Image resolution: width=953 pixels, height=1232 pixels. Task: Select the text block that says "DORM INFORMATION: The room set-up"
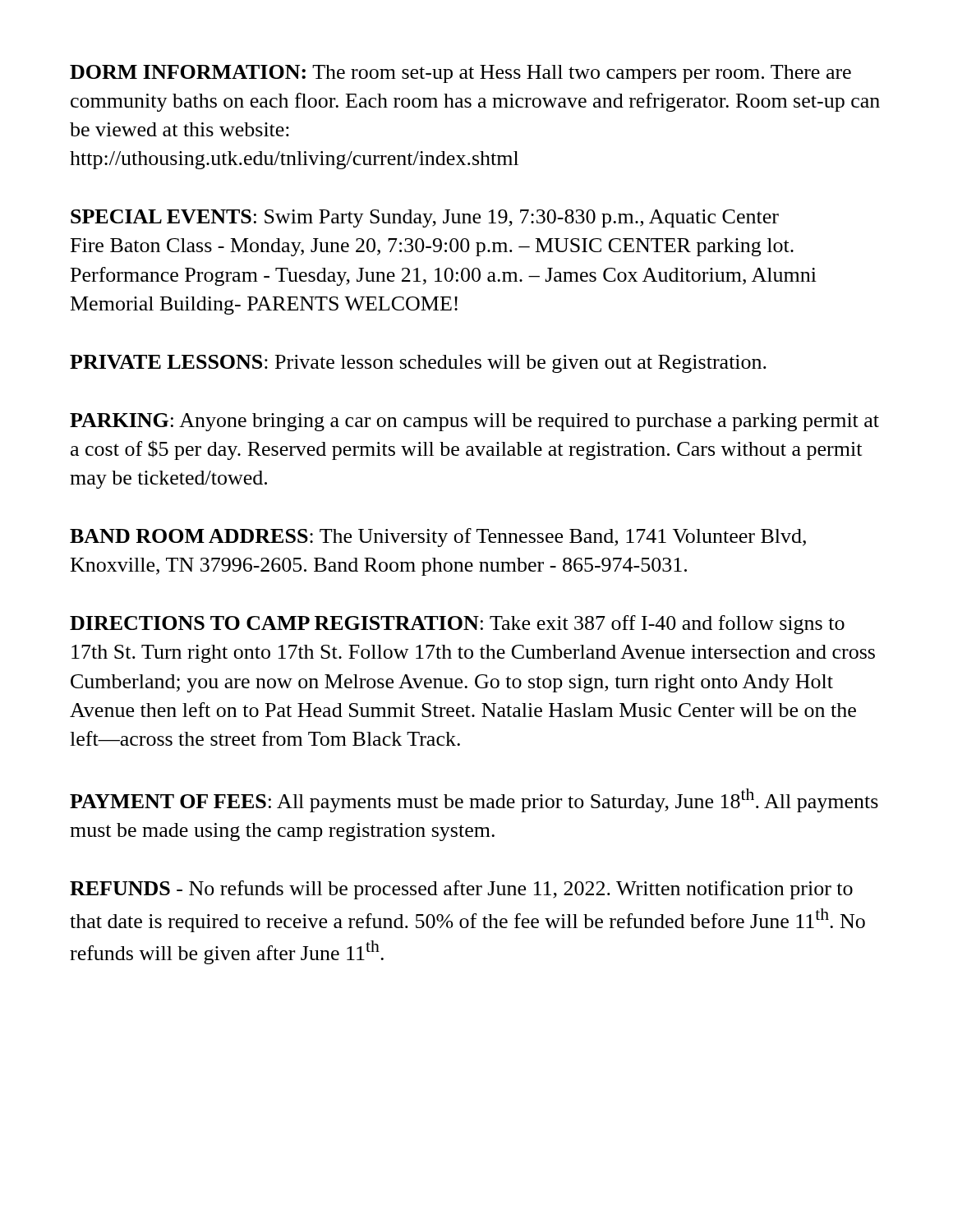[x=476, y=115]
